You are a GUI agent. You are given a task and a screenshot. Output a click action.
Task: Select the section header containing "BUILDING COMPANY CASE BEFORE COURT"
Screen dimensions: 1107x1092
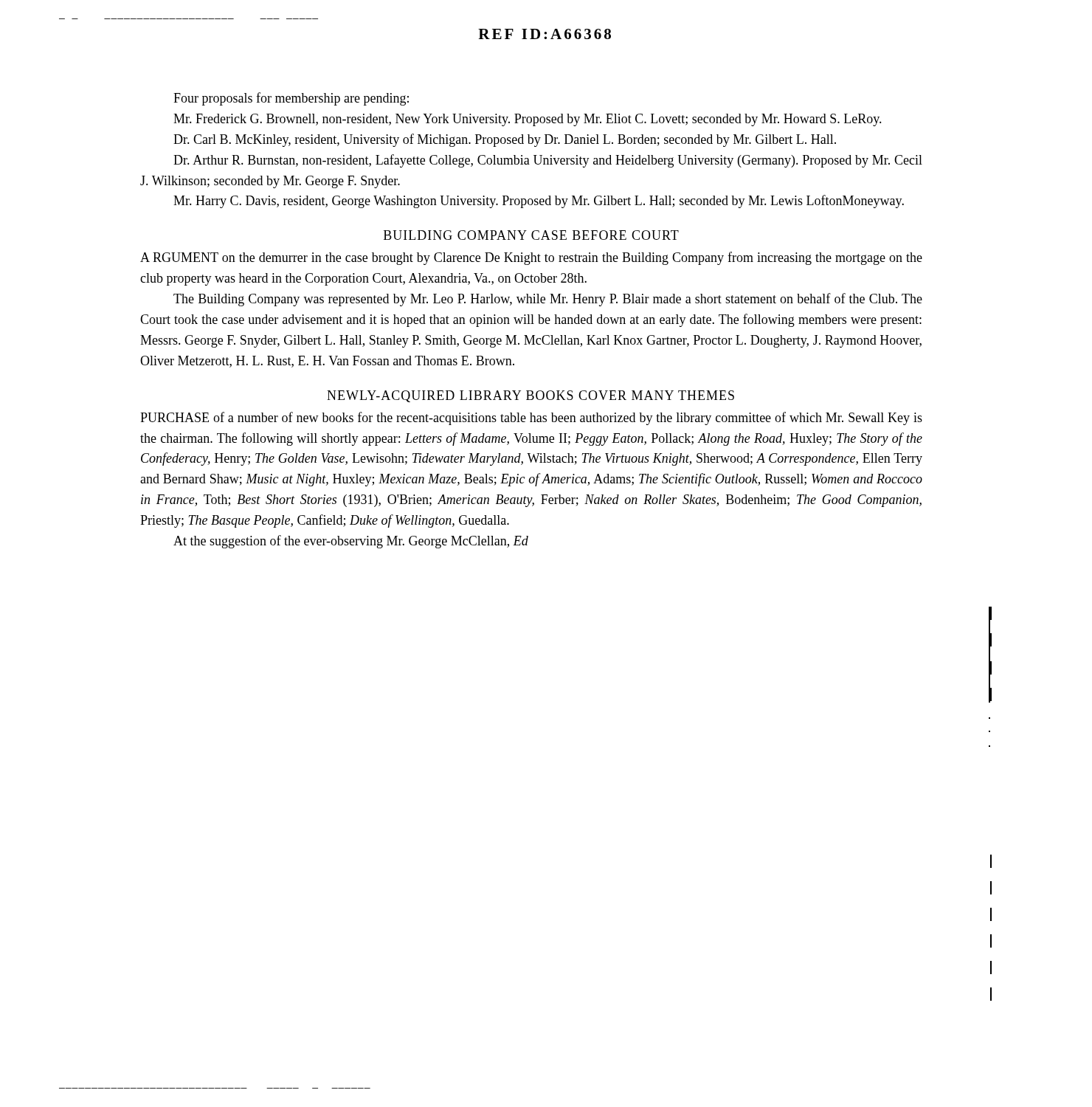(x=531, y=236)
